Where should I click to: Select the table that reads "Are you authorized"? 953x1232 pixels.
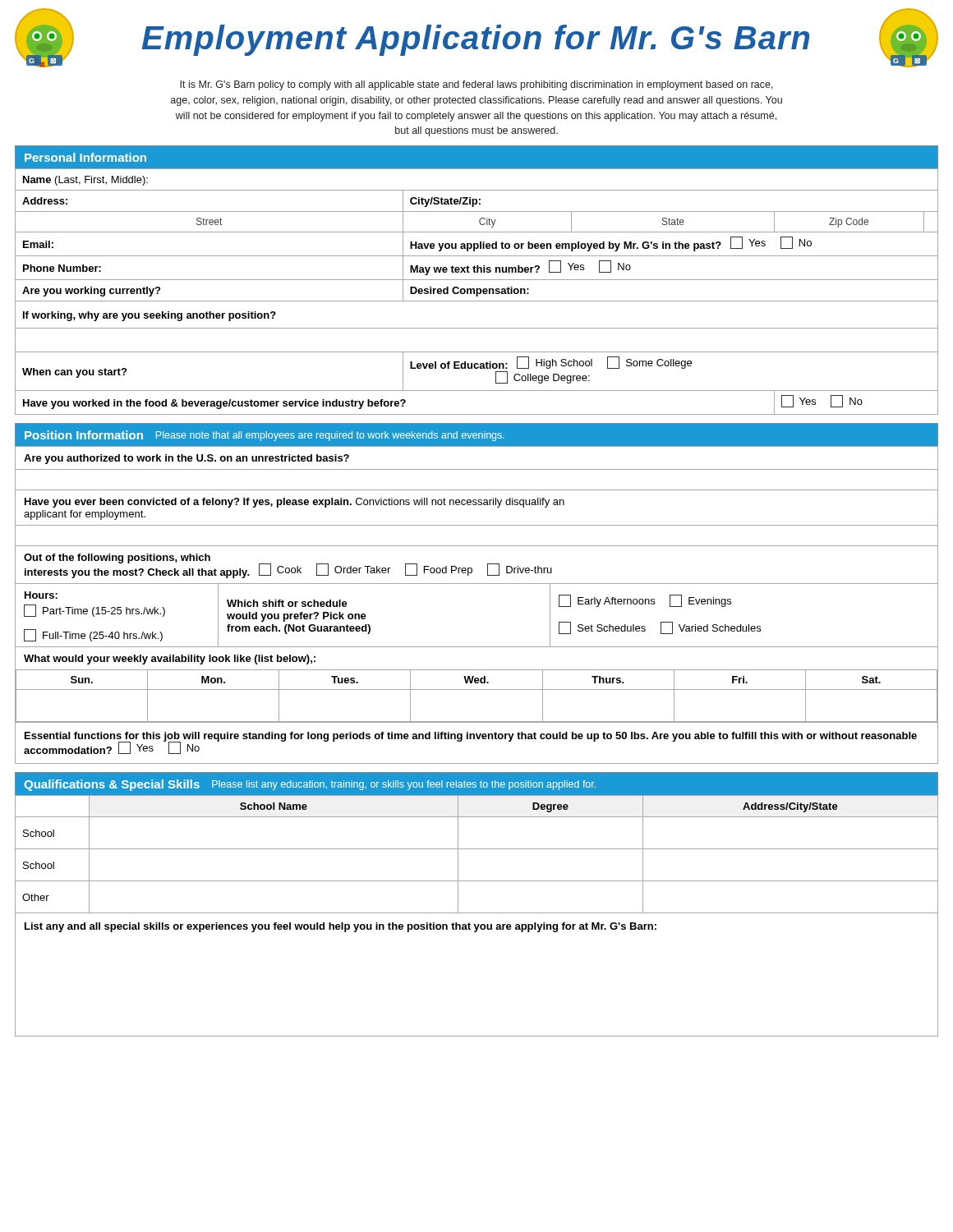pyautogui.click(x=476, y=605)
